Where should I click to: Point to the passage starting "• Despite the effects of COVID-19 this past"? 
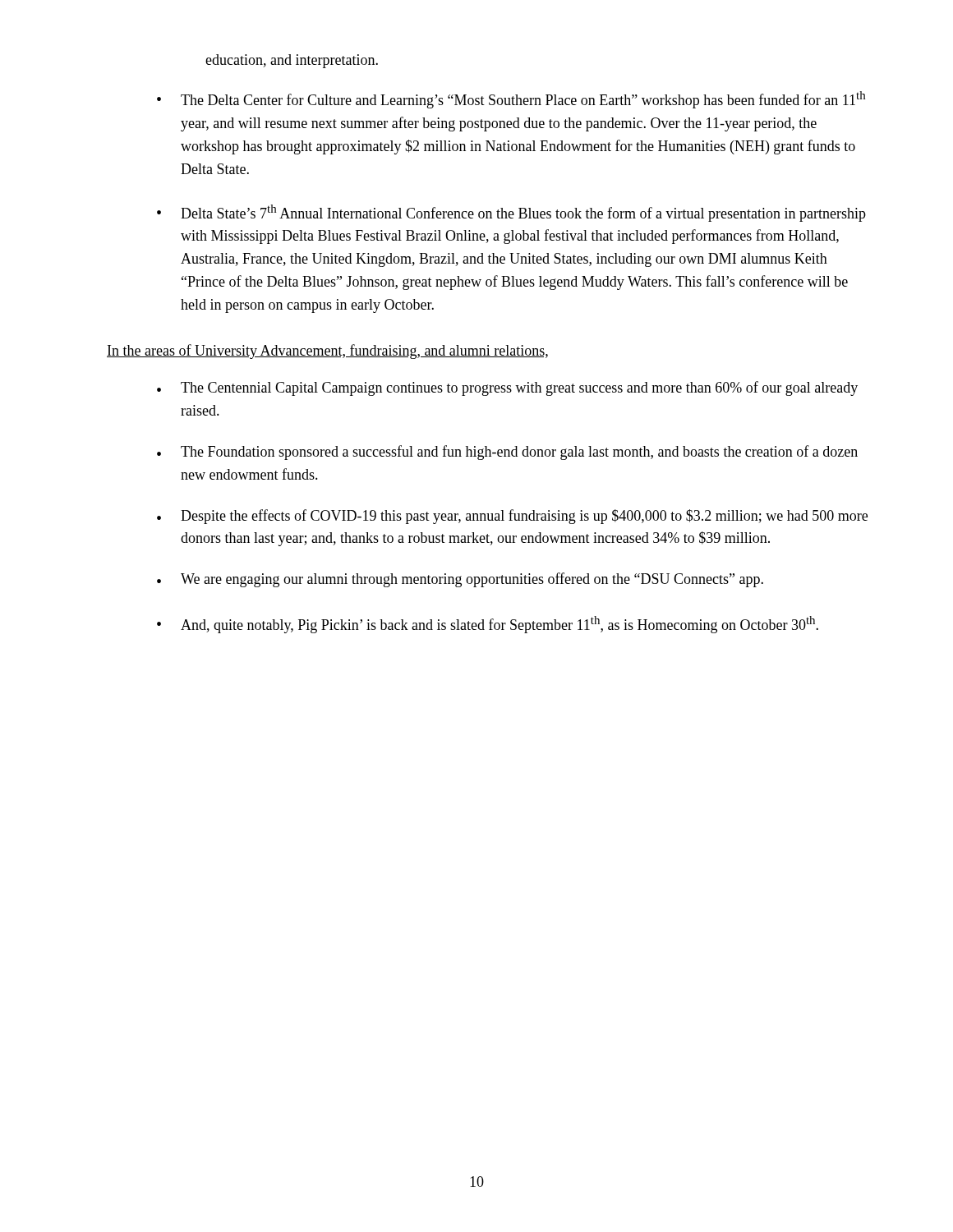point(513,528)
